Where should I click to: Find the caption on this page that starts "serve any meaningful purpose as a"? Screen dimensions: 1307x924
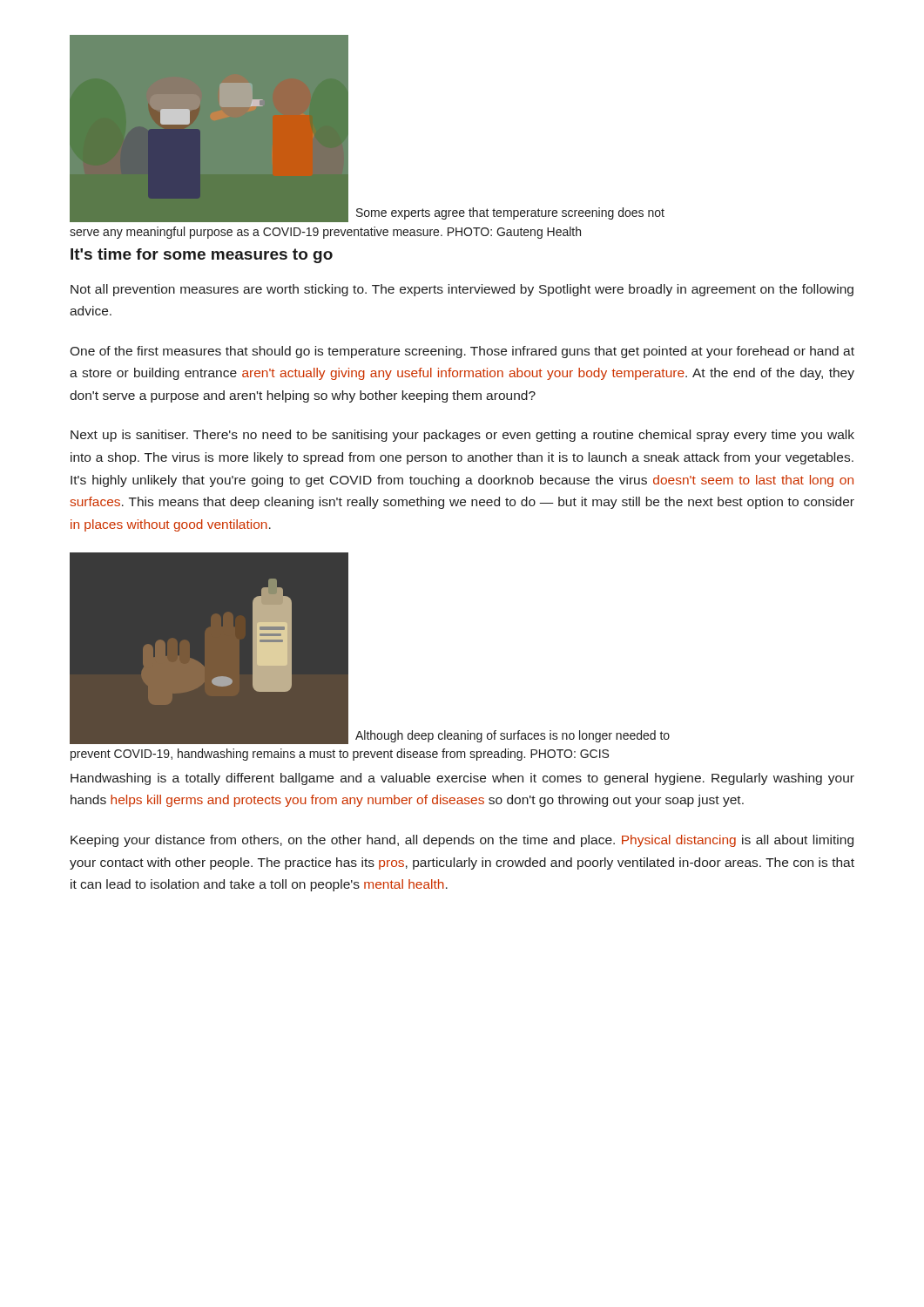[326, 232]
